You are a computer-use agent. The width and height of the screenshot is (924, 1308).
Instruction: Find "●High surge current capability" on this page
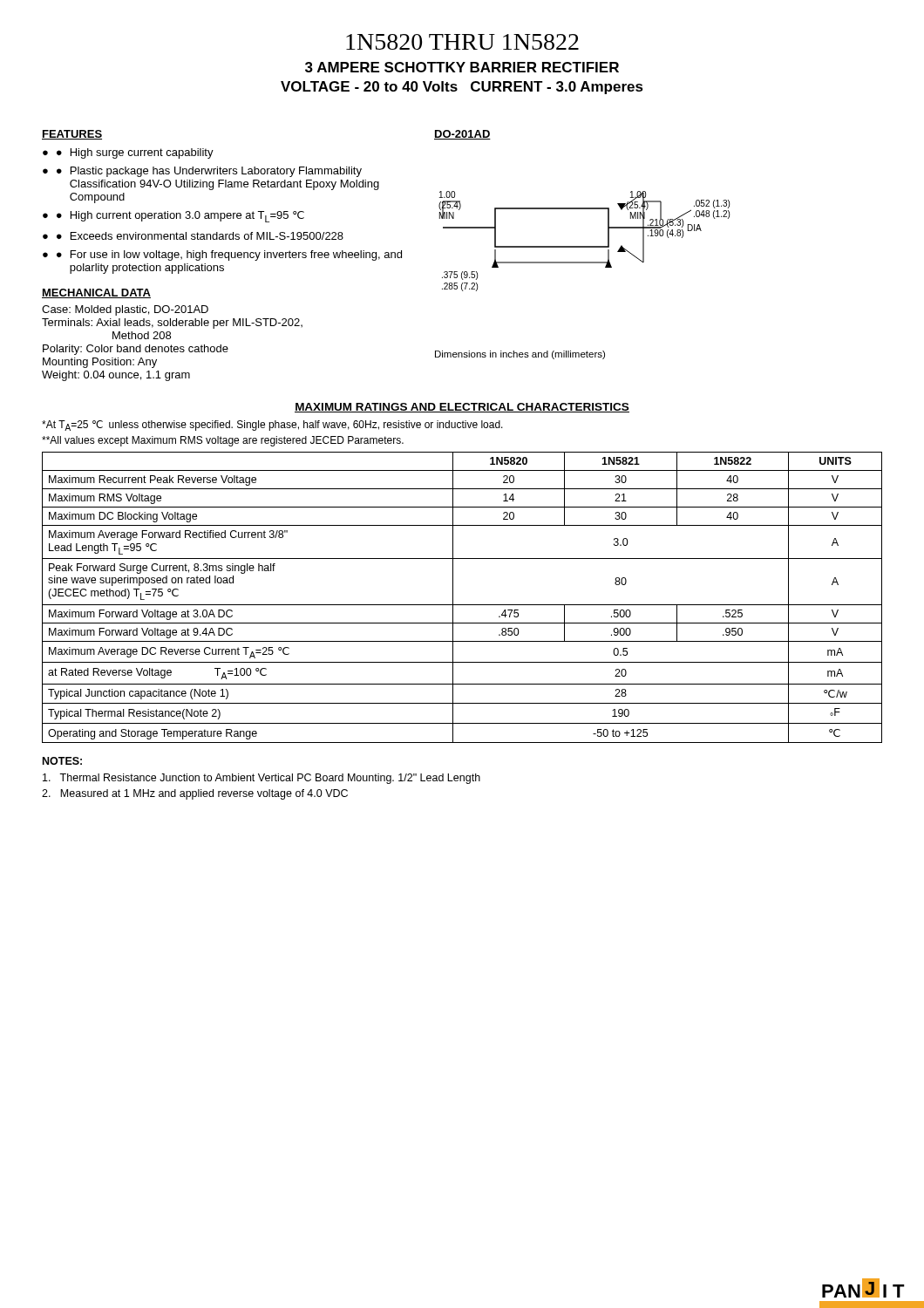click(134, 152)
